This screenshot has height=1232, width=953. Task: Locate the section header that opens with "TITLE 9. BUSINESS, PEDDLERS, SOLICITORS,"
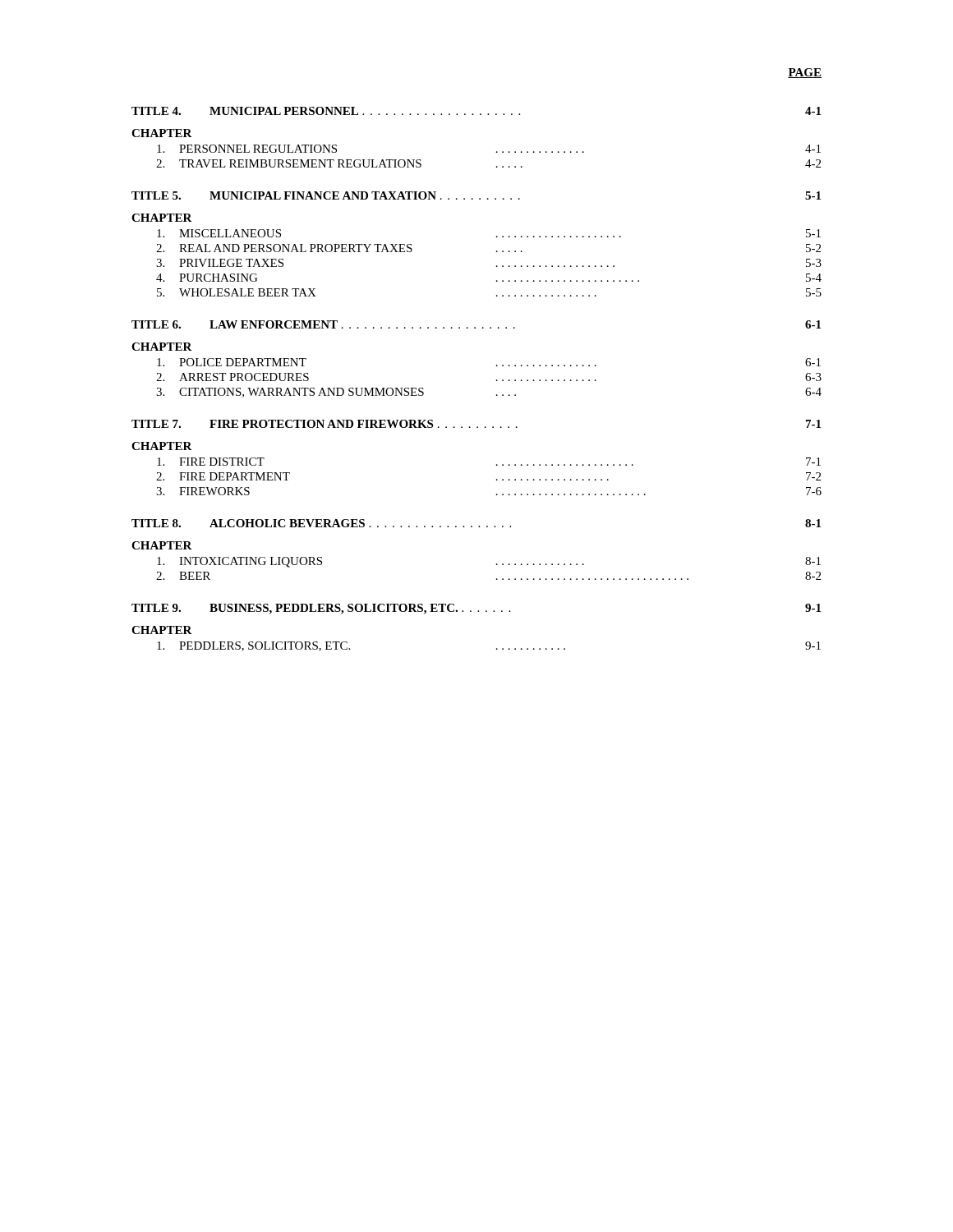tap(476, 608)
